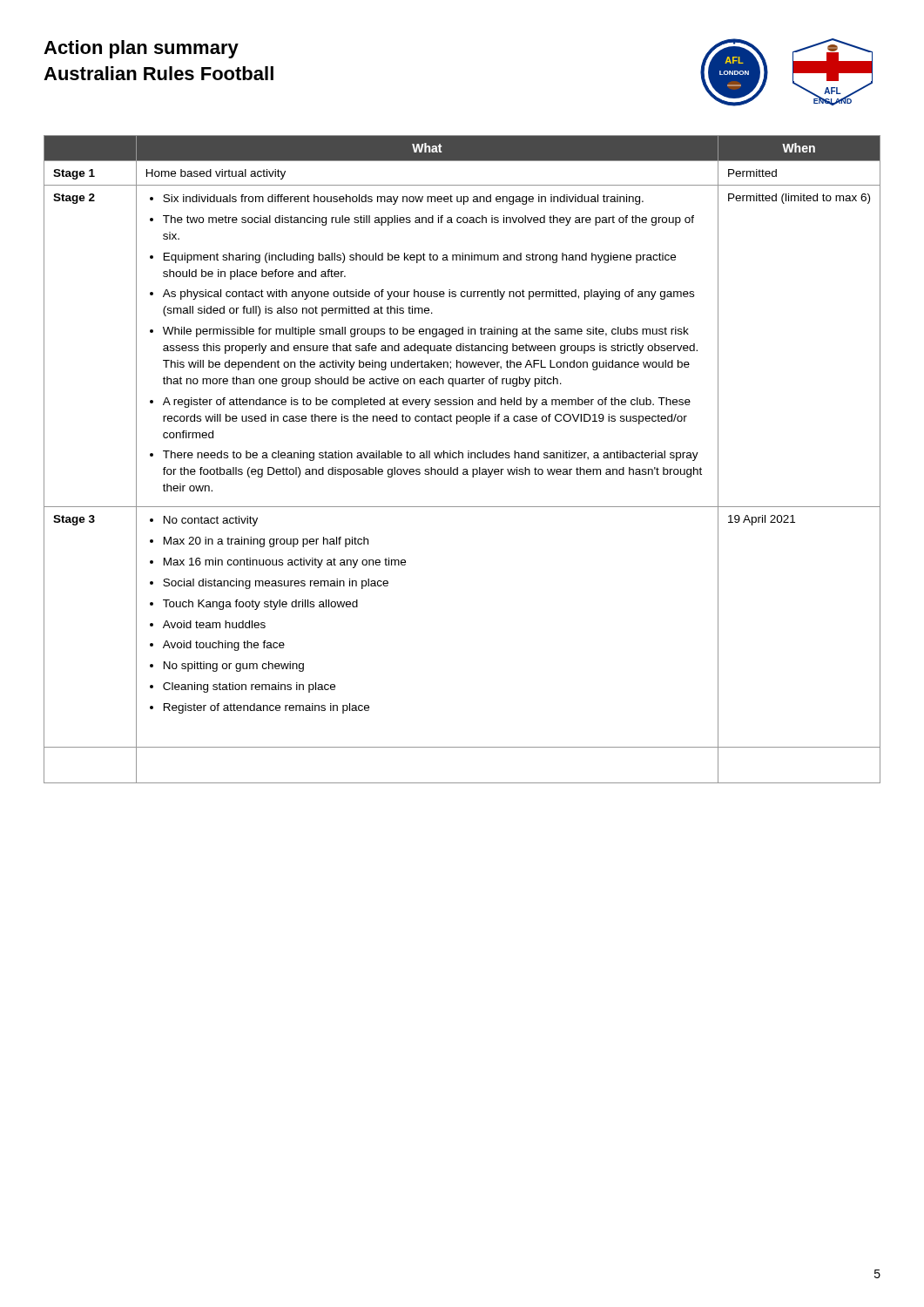Select the logo
The height and width of the screenshot is (1307, 924).
(786, 72)
